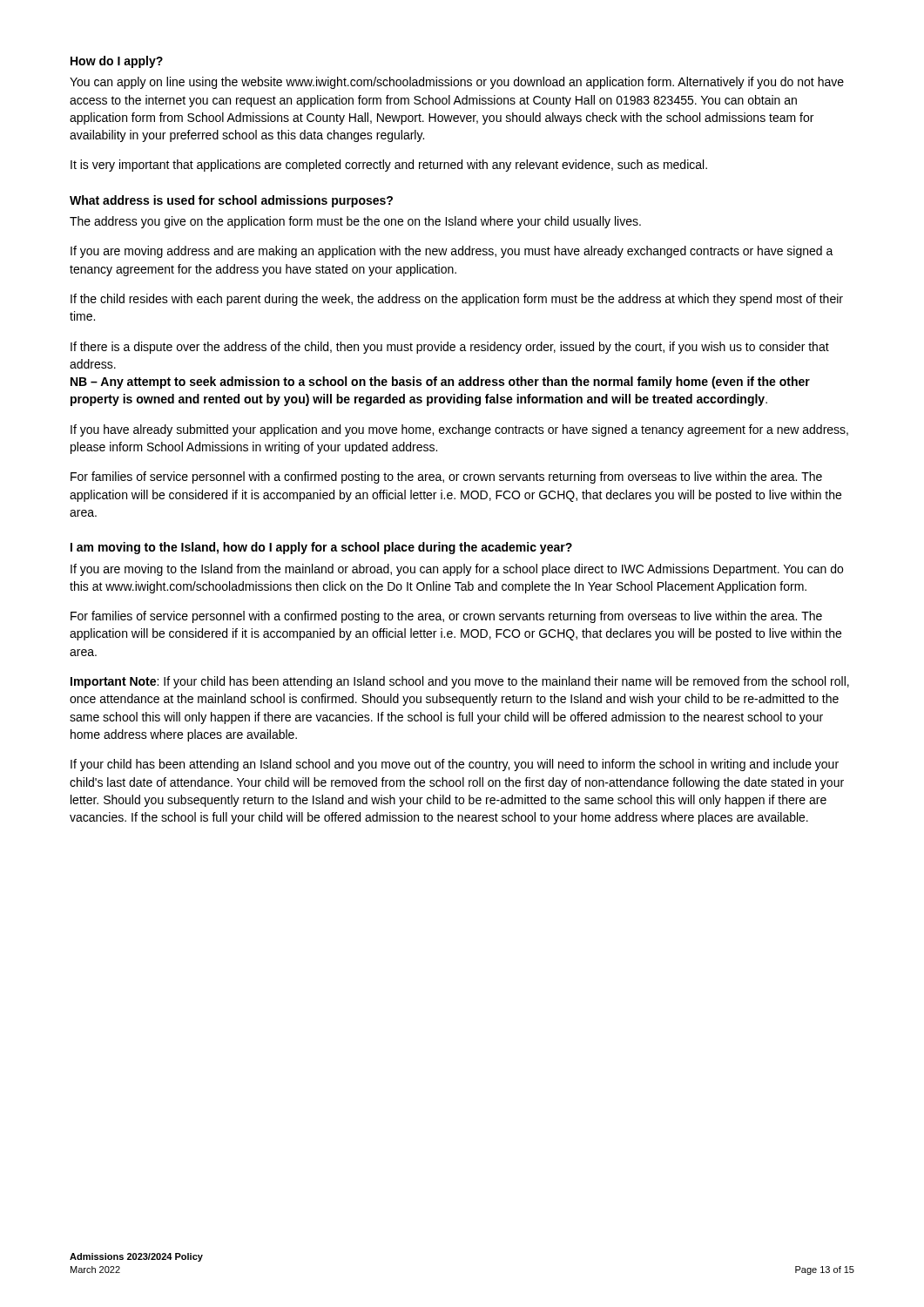Locate the text block starting "The address you give on the"
The width and height of the screenshot is (924, 1307).
pos(356,221)
